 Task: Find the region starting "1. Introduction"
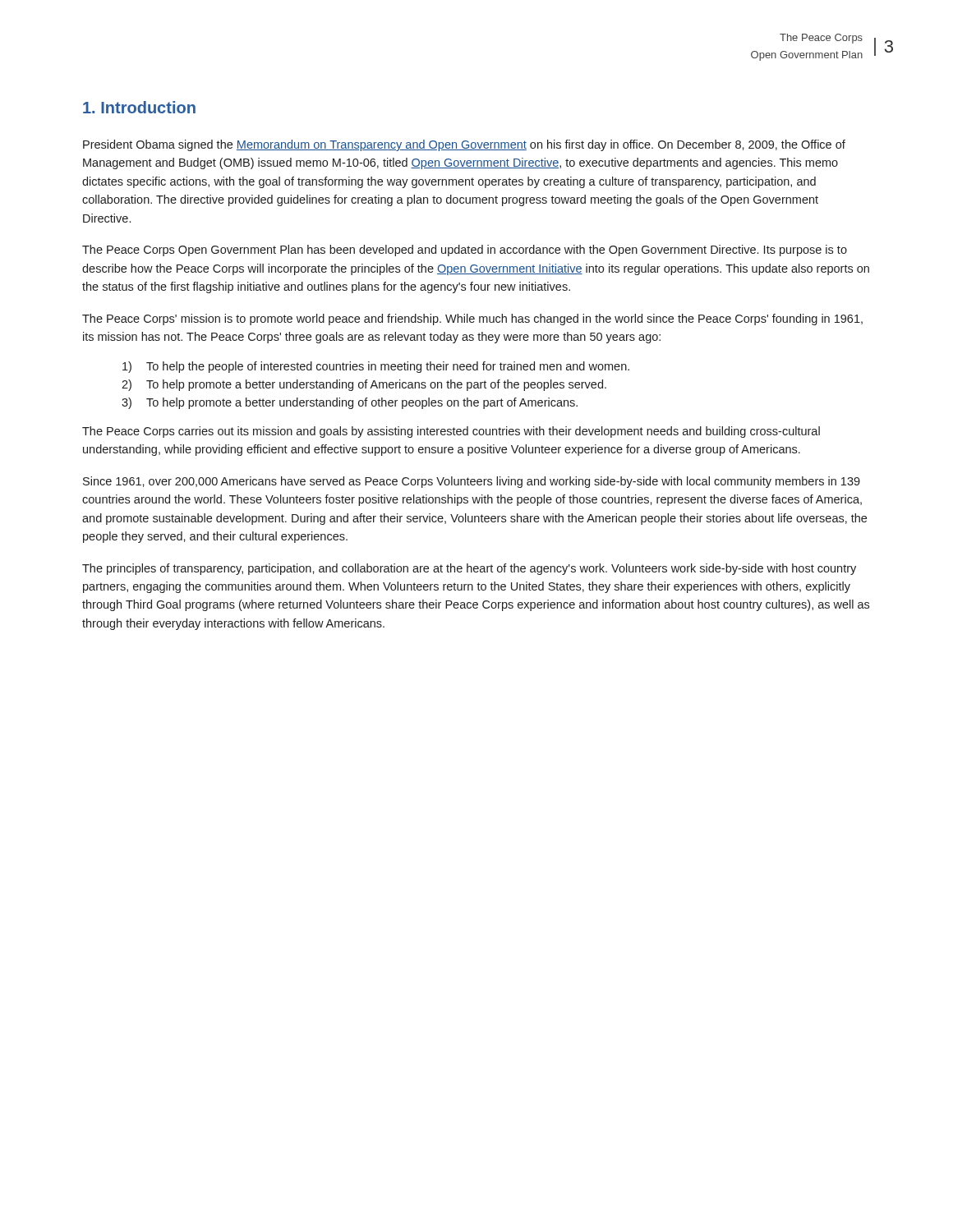pos(139,108)
